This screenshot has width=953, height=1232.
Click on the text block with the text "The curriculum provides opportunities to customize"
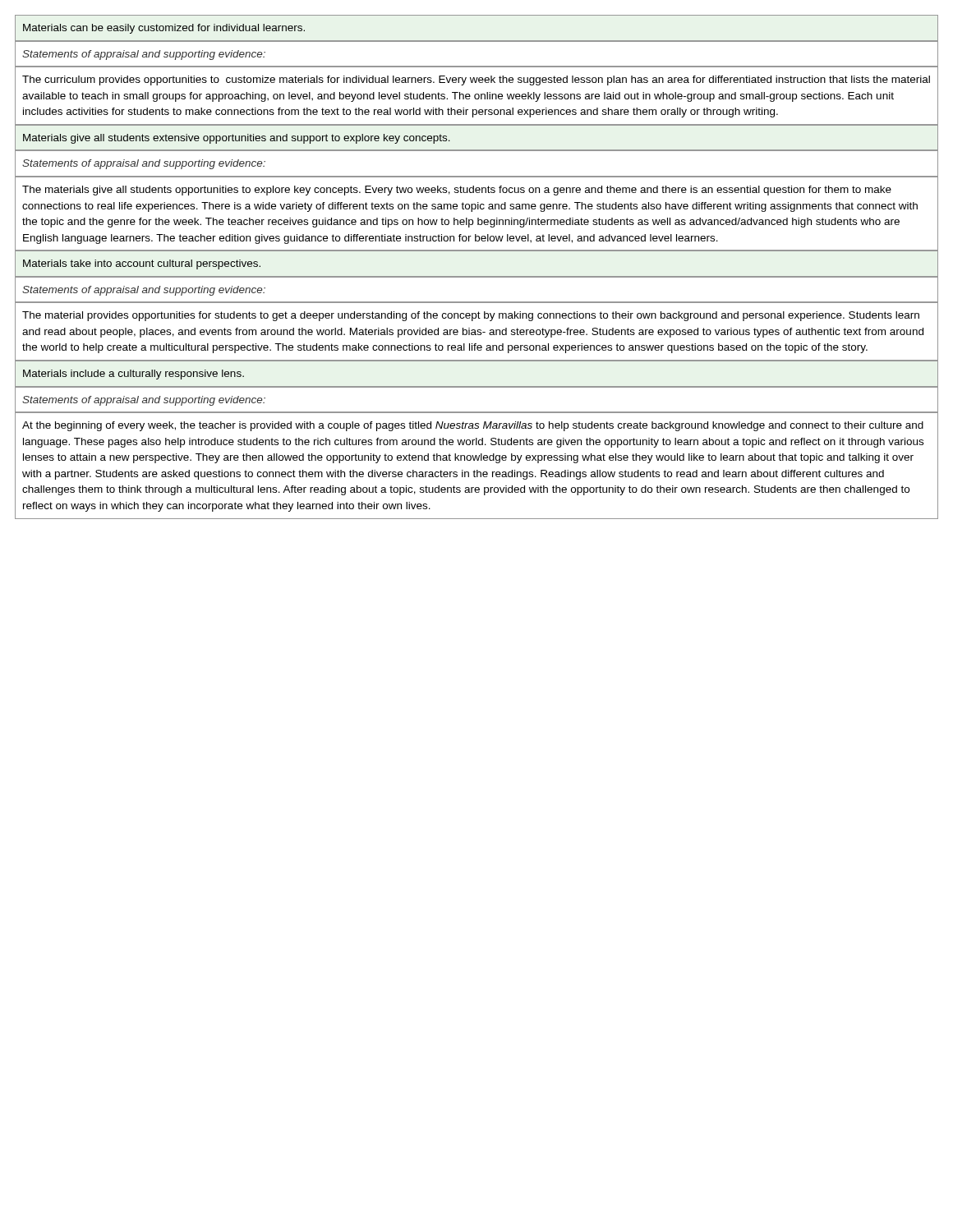tap(476, 95)
